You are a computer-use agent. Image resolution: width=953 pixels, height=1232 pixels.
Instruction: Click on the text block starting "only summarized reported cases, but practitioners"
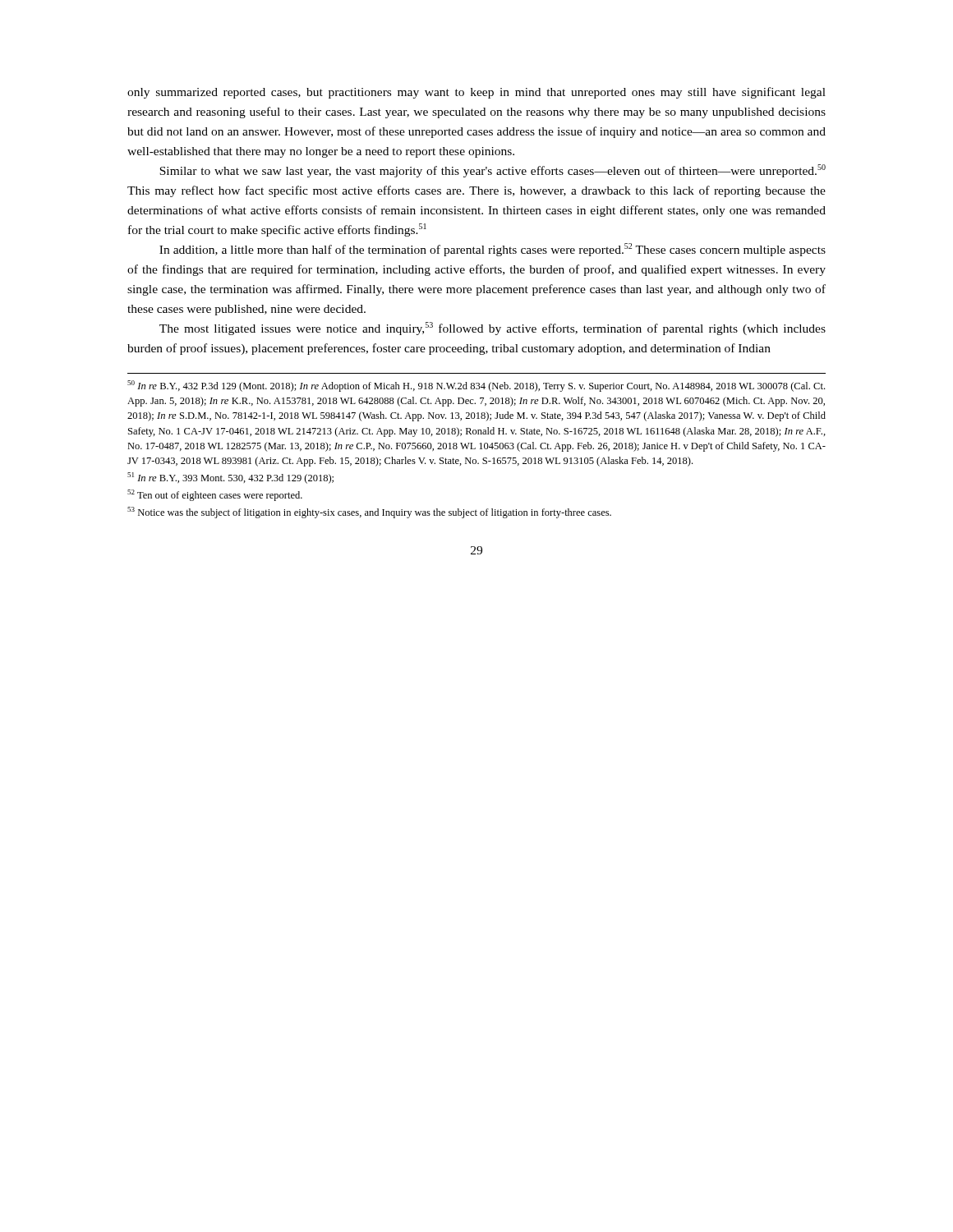pos(476,122)
